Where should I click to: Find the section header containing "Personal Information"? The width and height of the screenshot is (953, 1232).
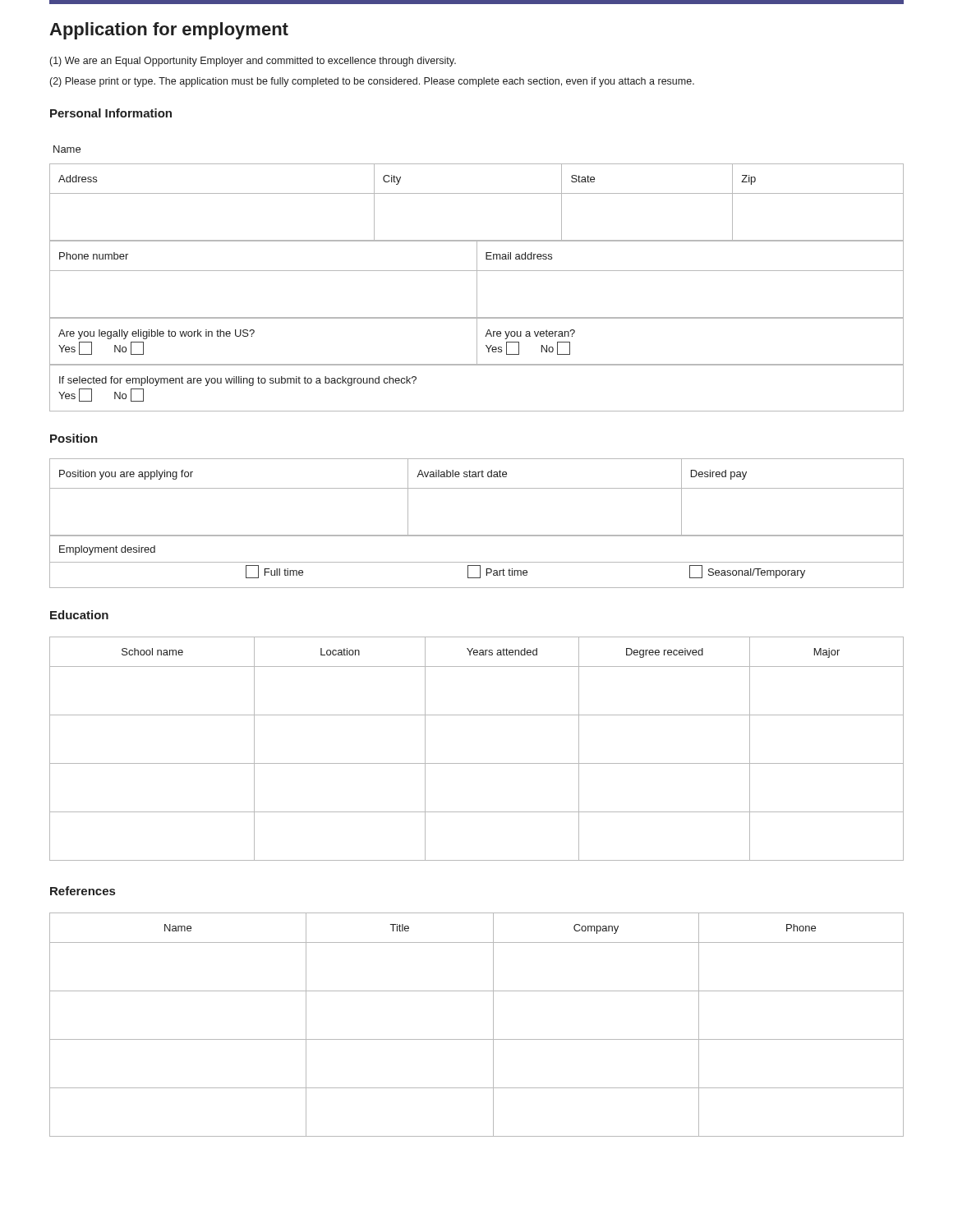111,113
